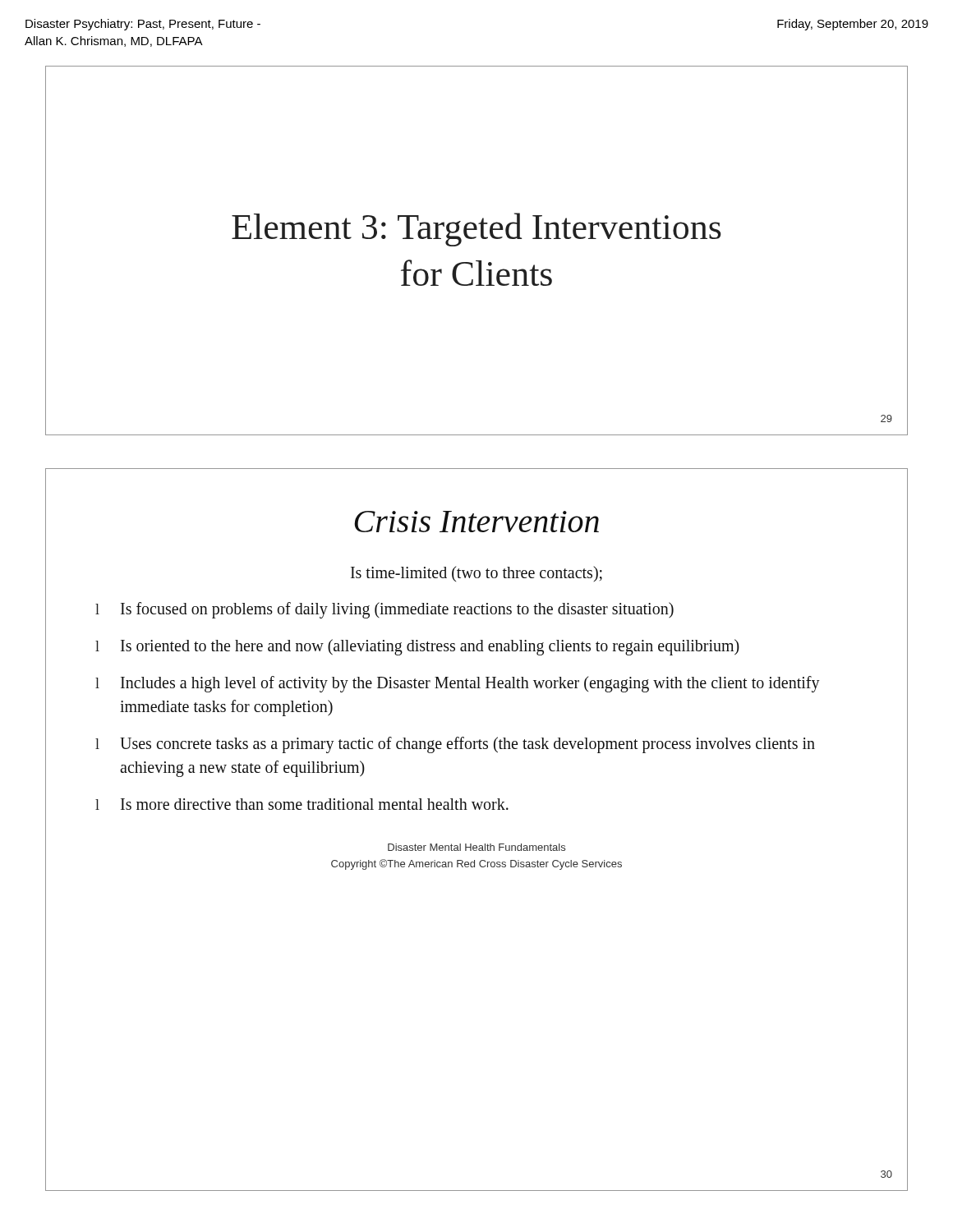Select the footnote containing "Disaster Mental Health Fundamentals Copyright ©The American Red"
The image size is (953, 1232).
click(x=476, y=855)
